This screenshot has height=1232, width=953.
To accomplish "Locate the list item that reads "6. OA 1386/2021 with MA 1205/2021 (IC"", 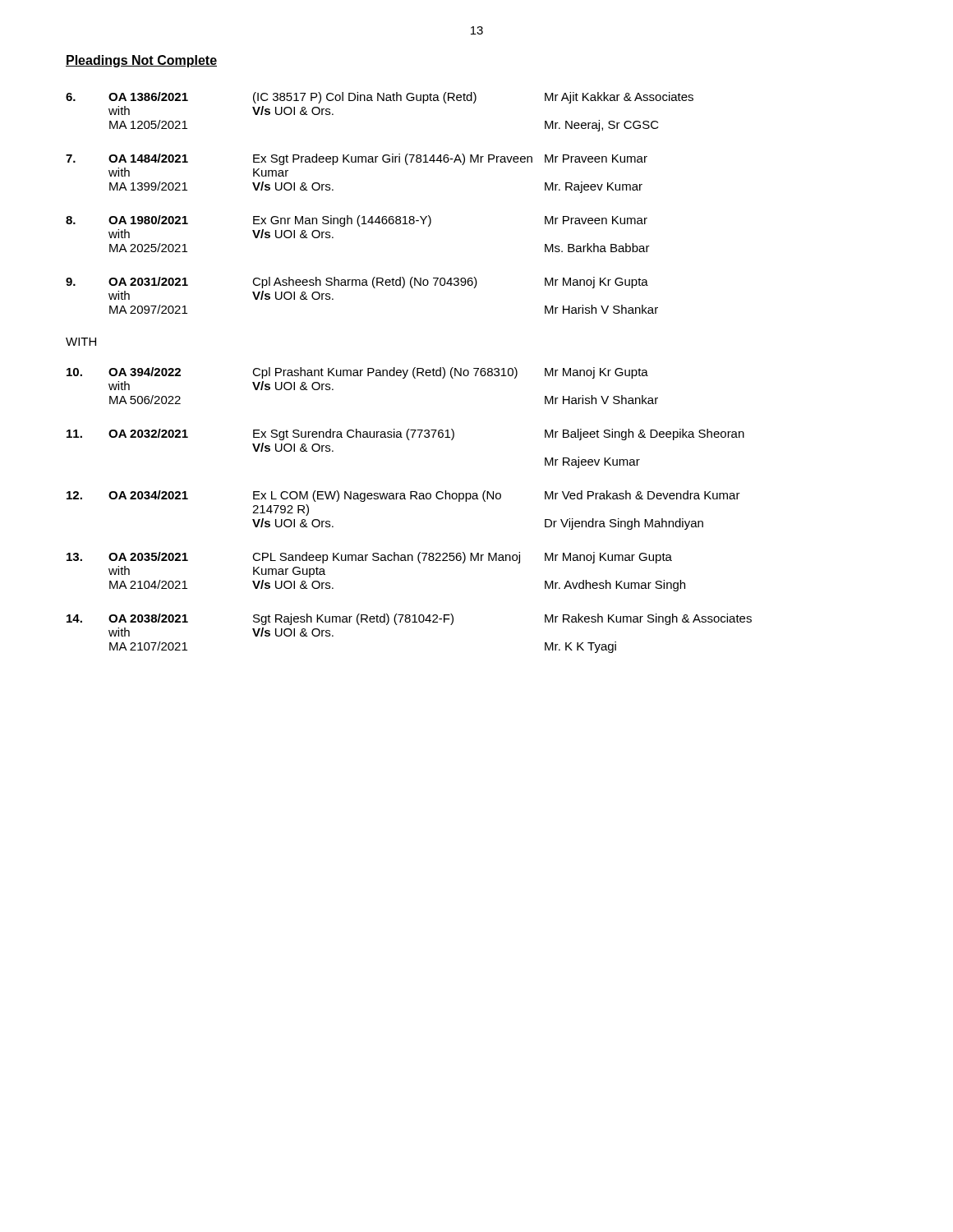I will coord(476,110).
